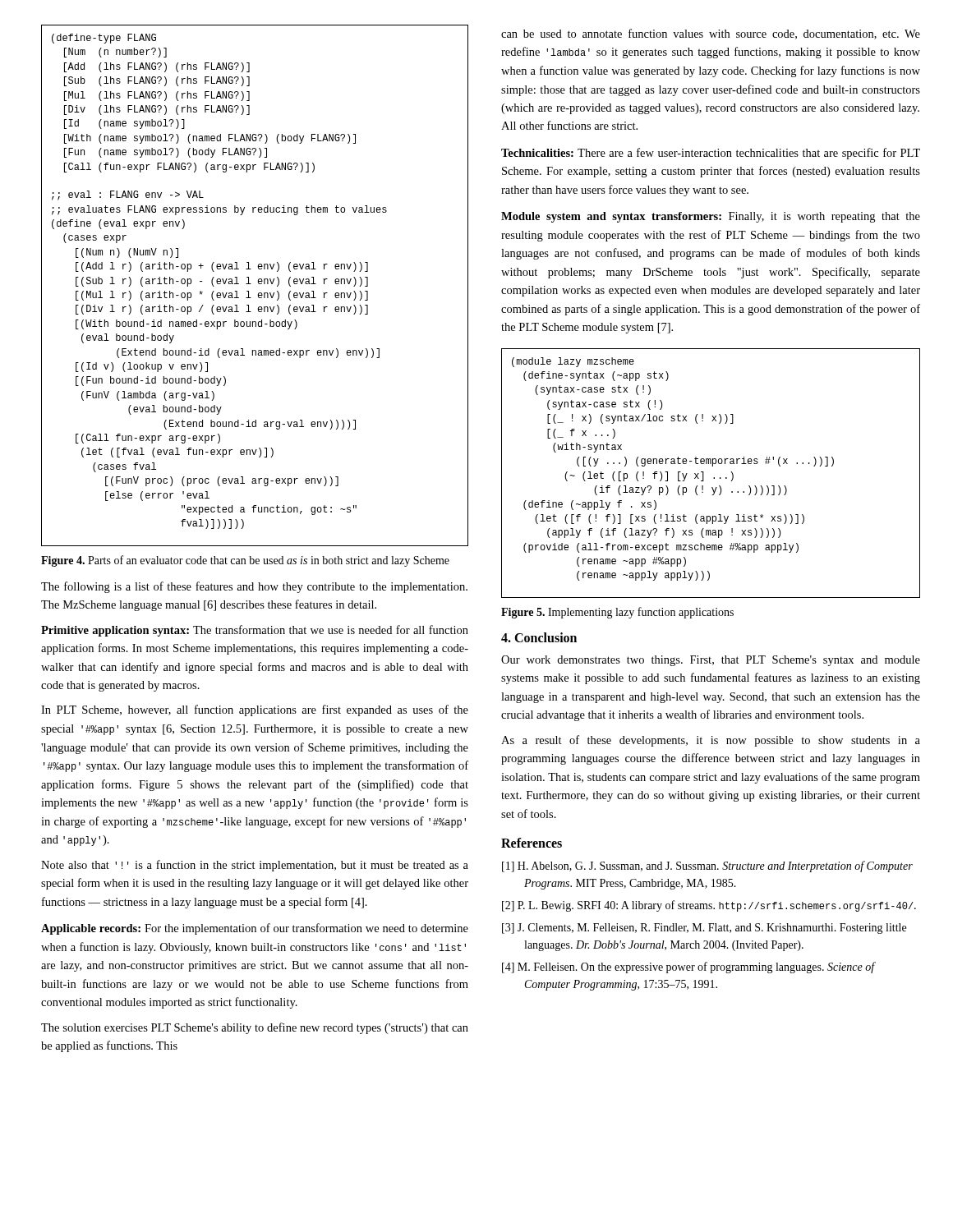
Task: Click on the caption containing "Figure 5. Implementing"
Action: tap(618, 612)
